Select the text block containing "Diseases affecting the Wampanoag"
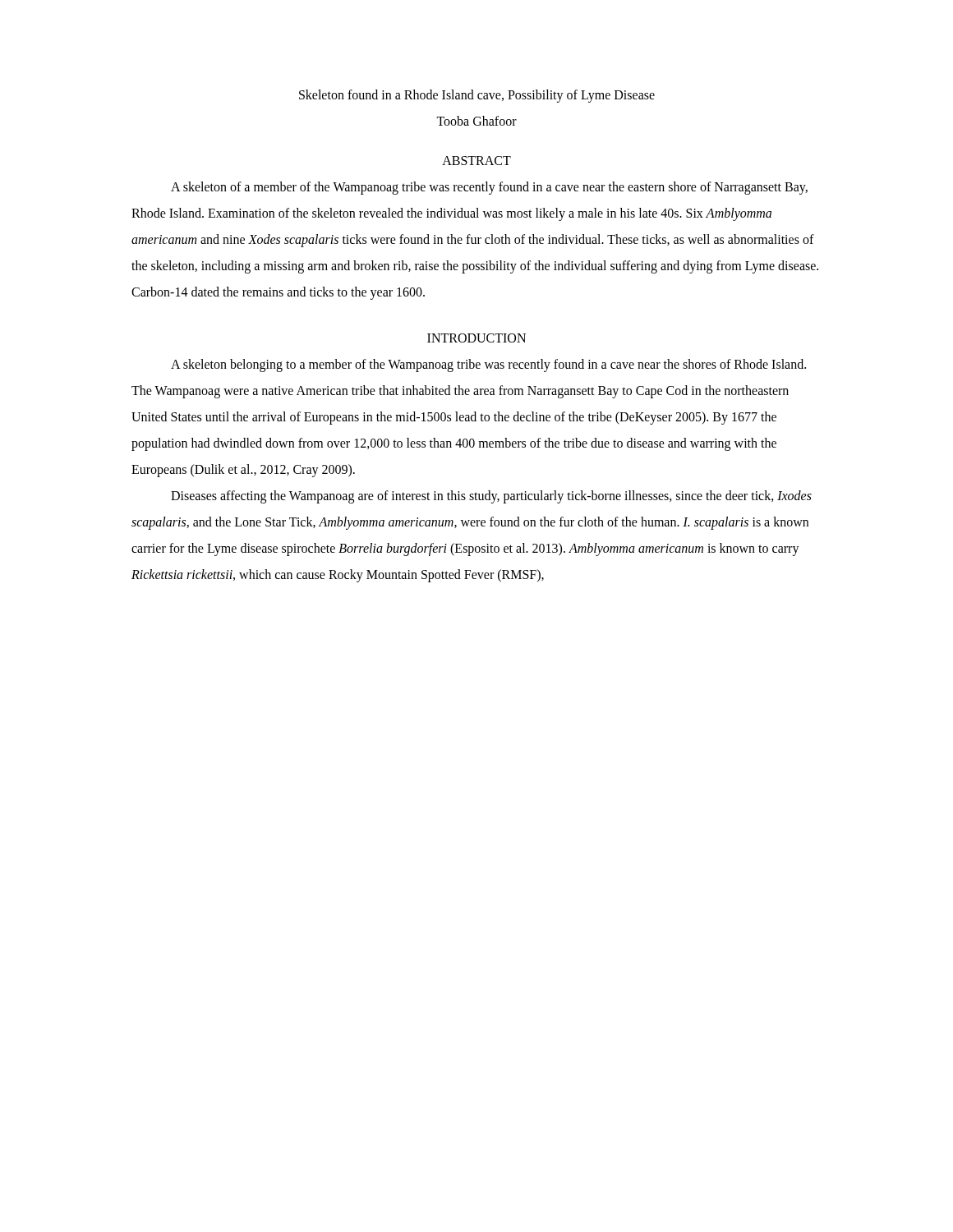The width and height of the screenshot is (953, 1232). click(x=476, y=535)
